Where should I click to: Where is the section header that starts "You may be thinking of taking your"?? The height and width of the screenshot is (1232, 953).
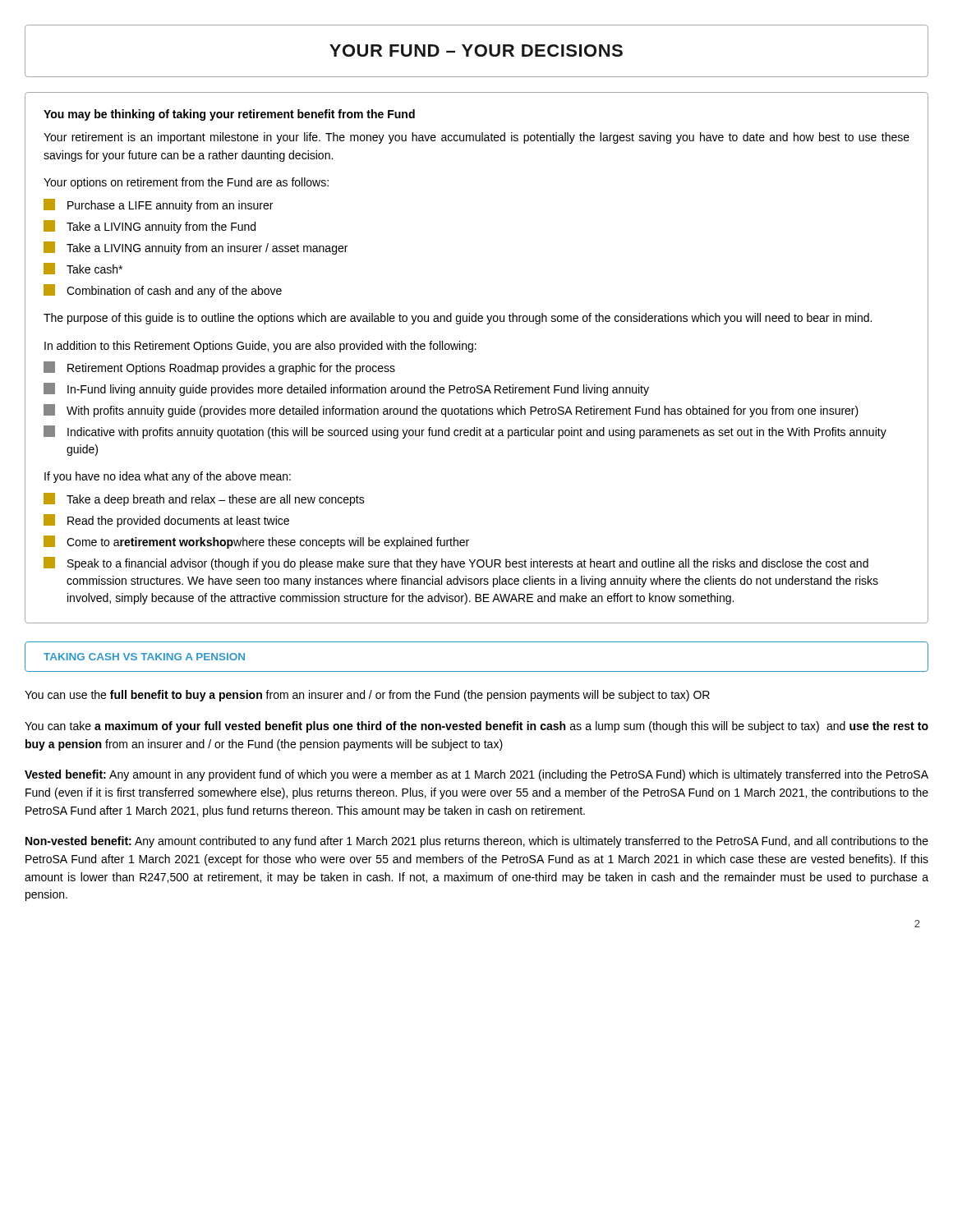pyautogui.click(x=229, y=114)
